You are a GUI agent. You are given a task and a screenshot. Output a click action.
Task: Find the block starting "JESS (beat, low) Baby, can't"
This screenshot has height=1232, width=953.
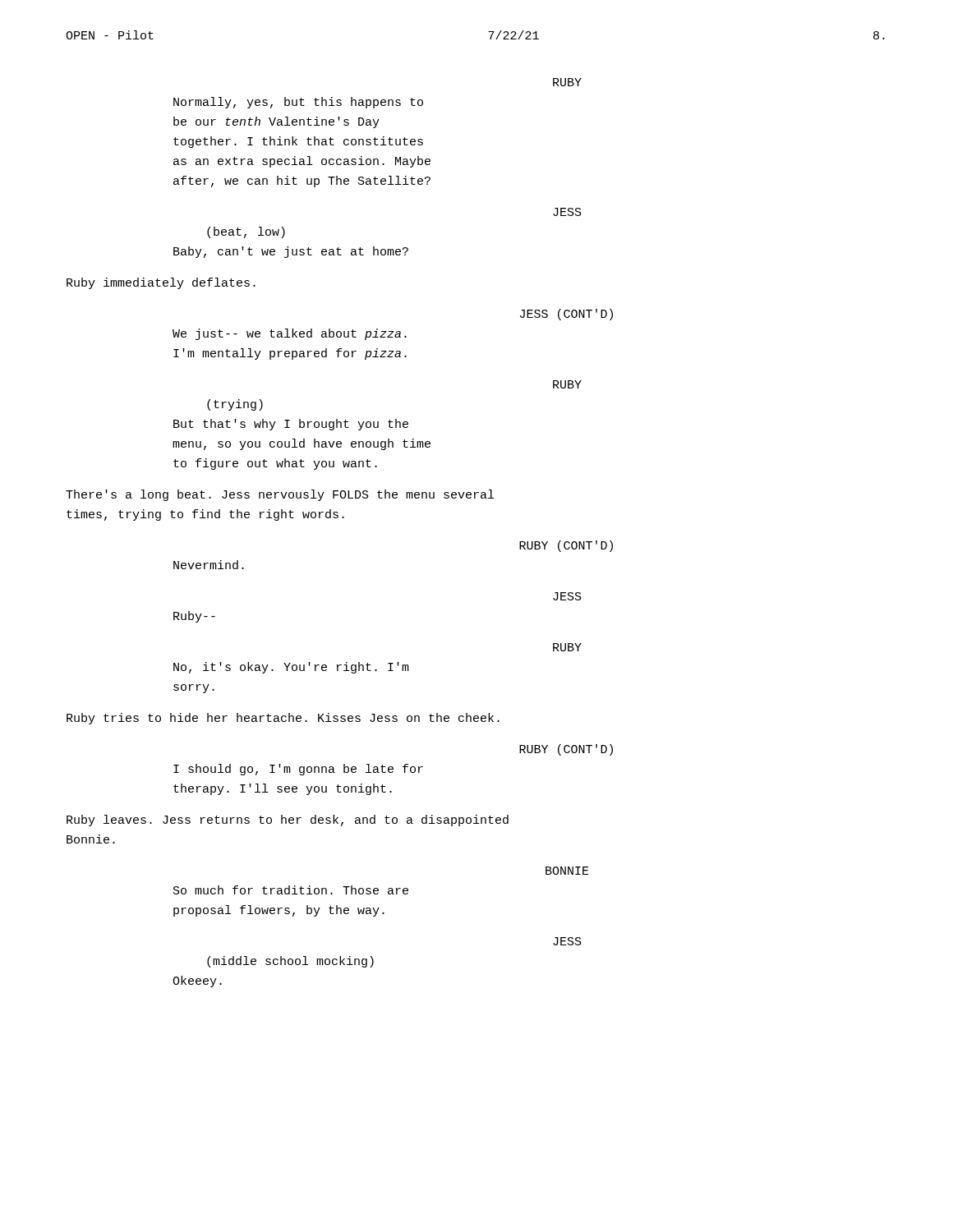point(567,212)
